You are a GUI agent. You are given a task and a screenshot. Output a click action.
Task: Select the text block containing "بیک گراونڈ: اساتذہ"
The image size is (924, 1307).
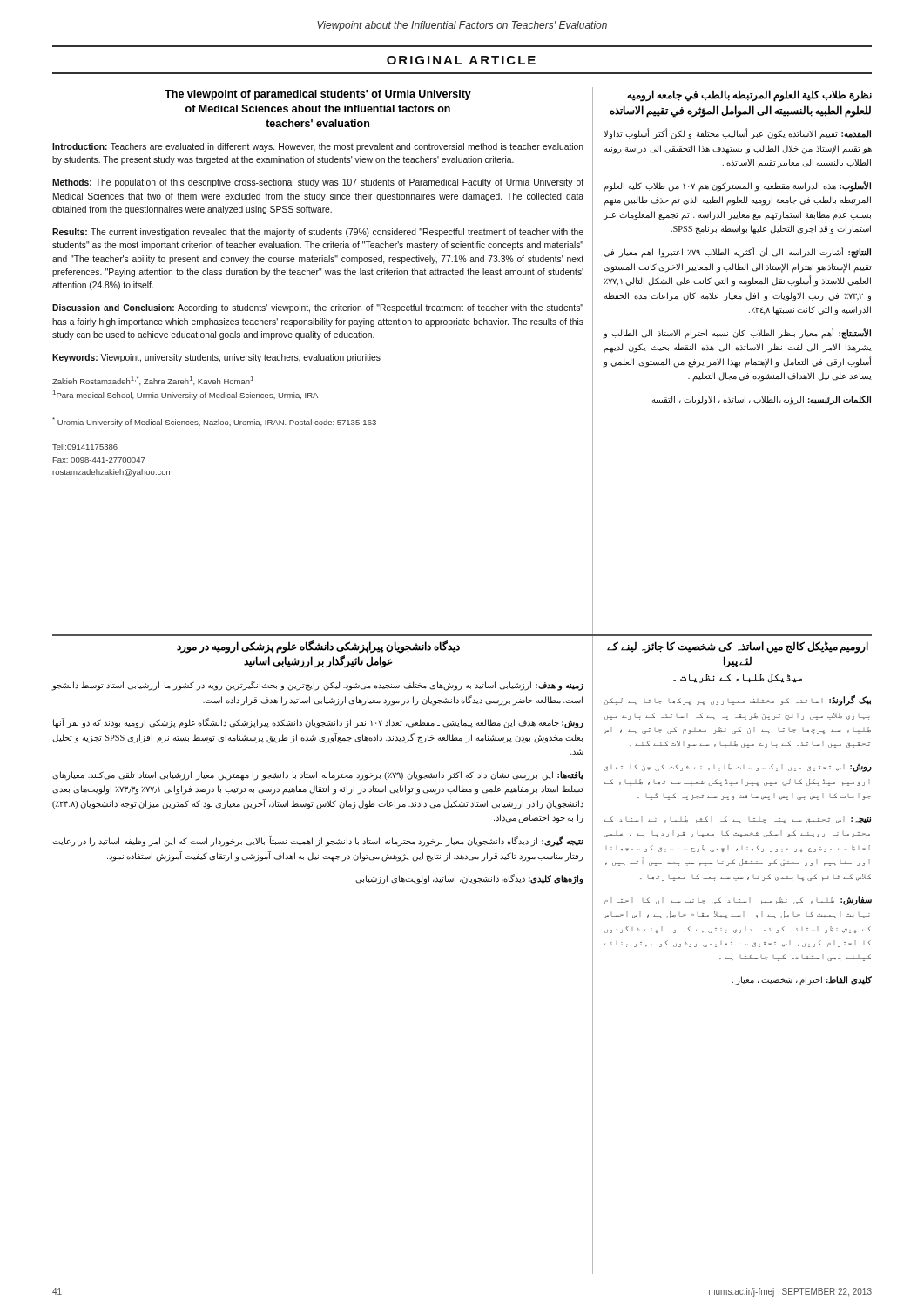[x=738, y=841]
